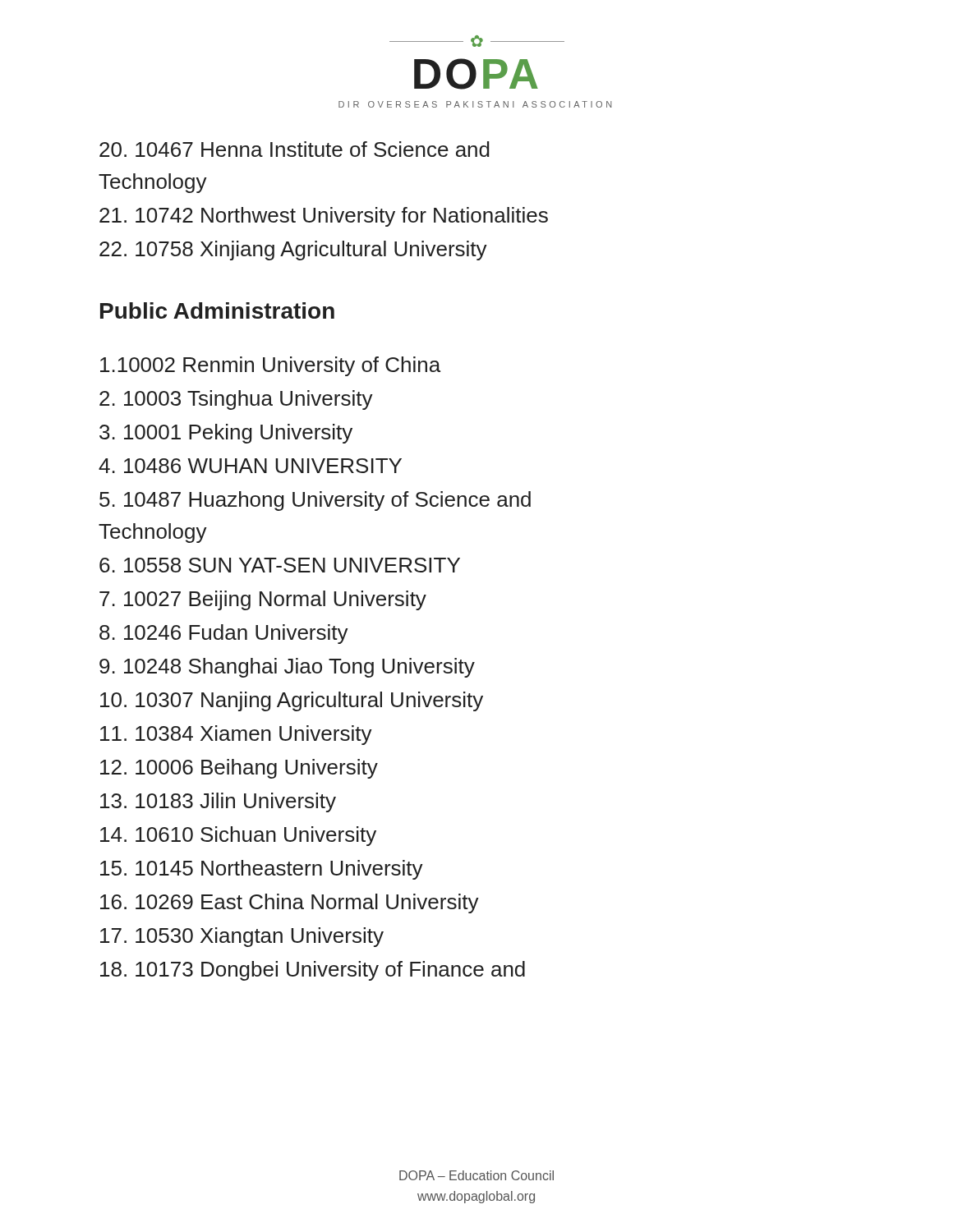This screenshot has height=1232, width=953.
Task: Locate the list item that reads "20. 10467 Henna Institute of Science andTechnology"
Action: tap(295, 166)
